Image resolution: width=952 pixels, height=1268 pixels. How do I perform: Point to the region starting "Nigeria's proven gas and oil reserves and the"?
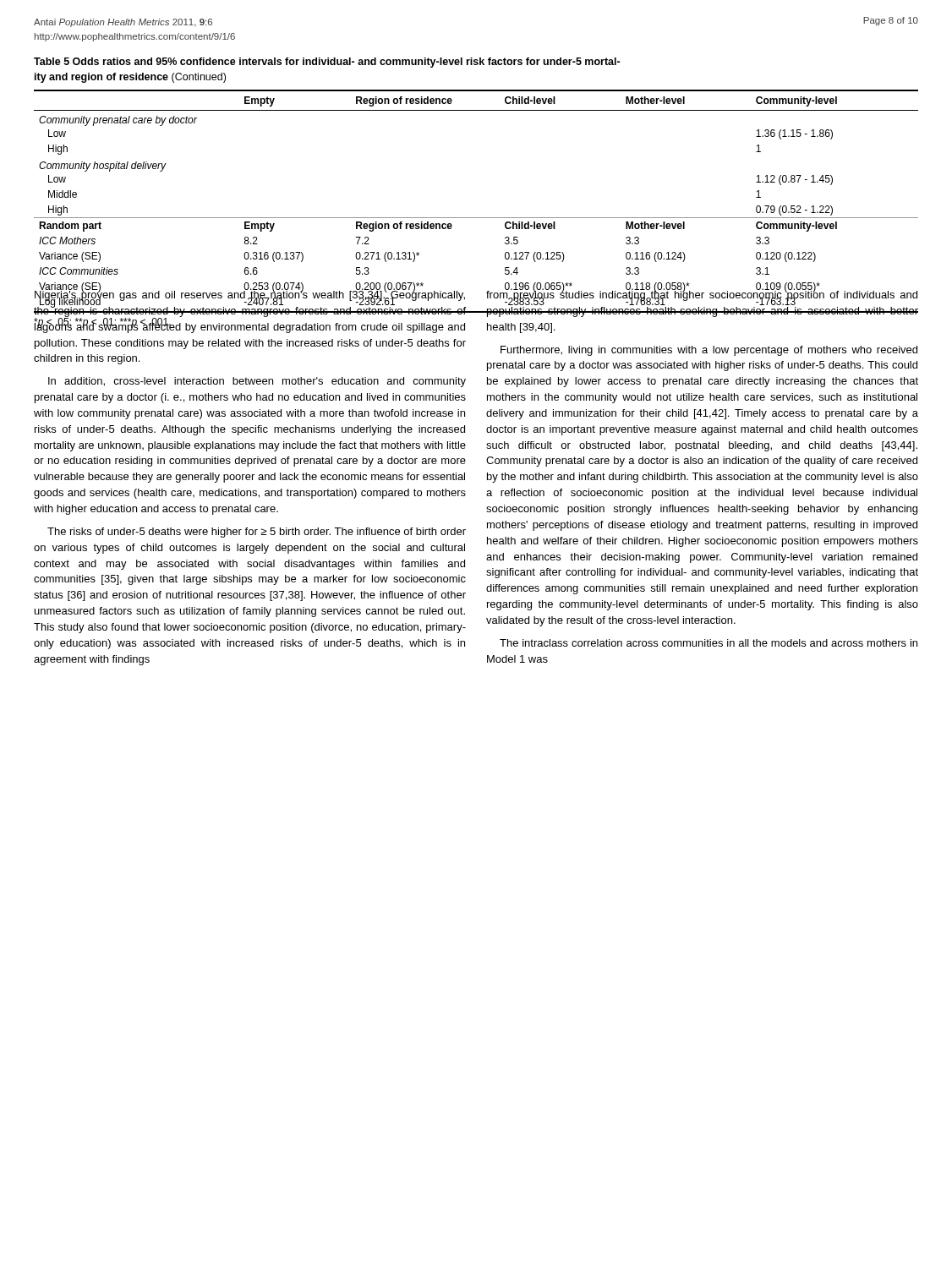click(250, 477)
